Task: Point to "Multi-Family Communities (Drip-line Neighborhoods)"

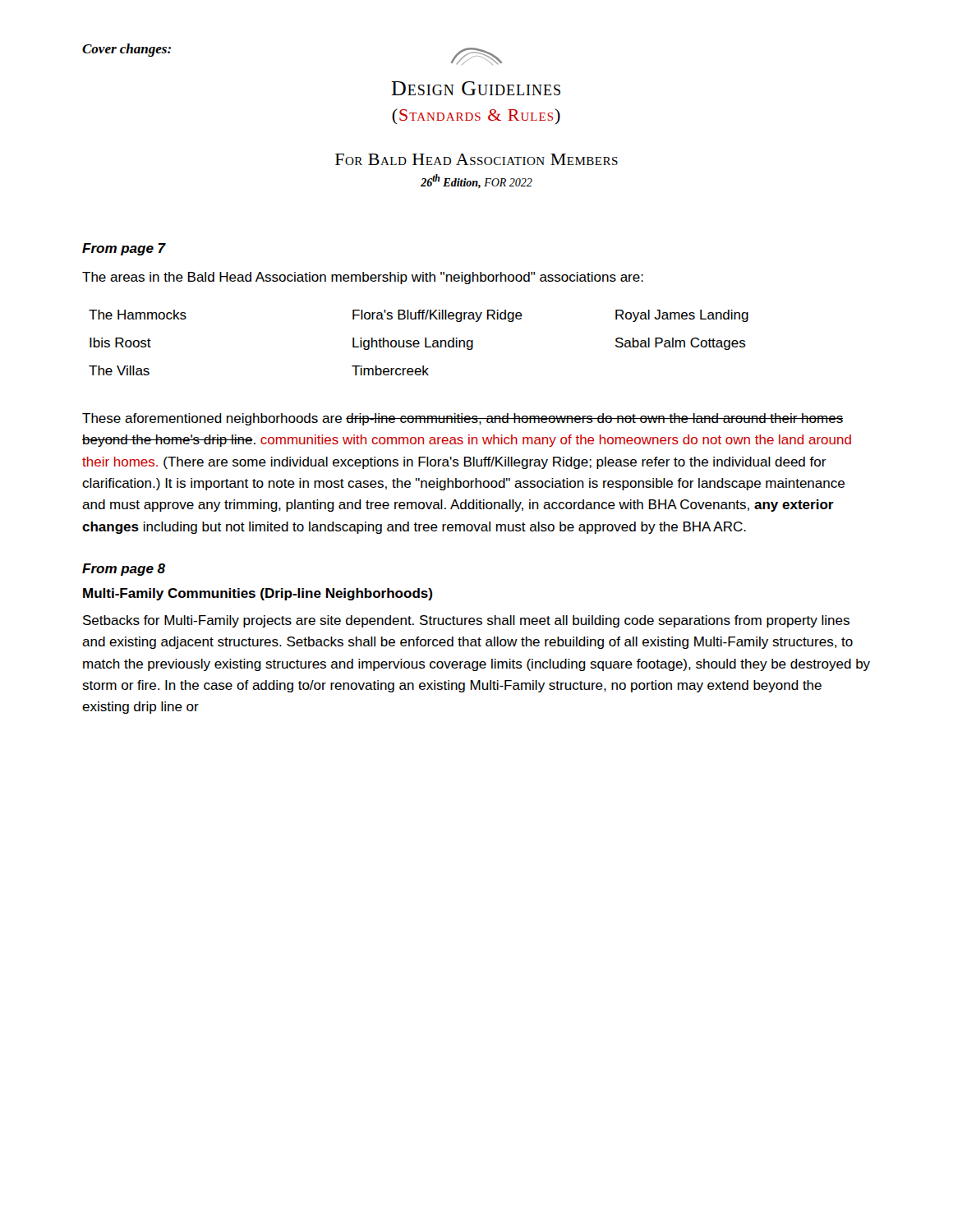Action: pos(258,593)
